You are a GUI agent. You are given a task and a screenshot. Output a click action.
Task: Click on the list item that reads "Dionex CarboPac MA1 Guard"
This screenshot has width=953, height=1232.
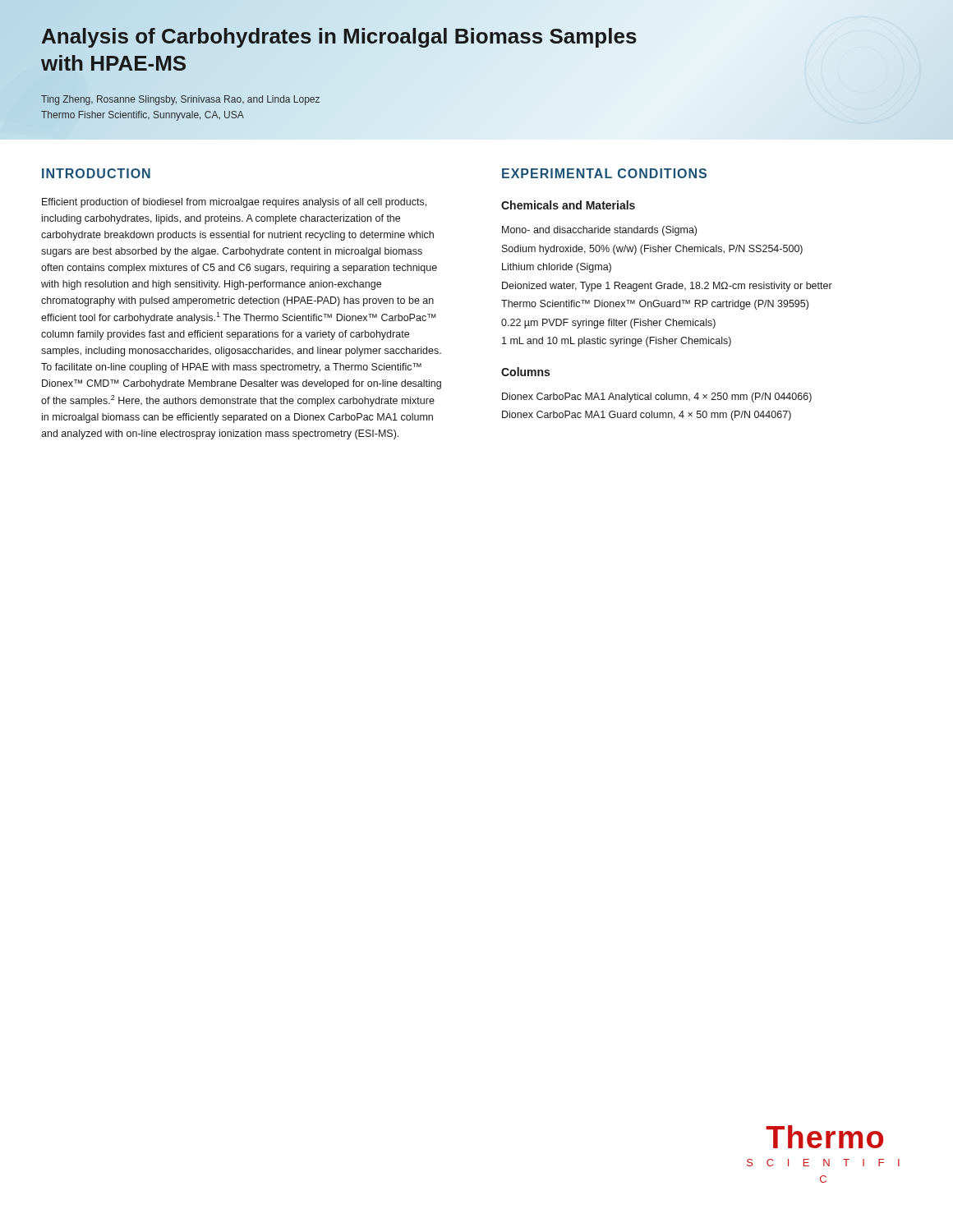pyautogui.click(x=707, y=415)
